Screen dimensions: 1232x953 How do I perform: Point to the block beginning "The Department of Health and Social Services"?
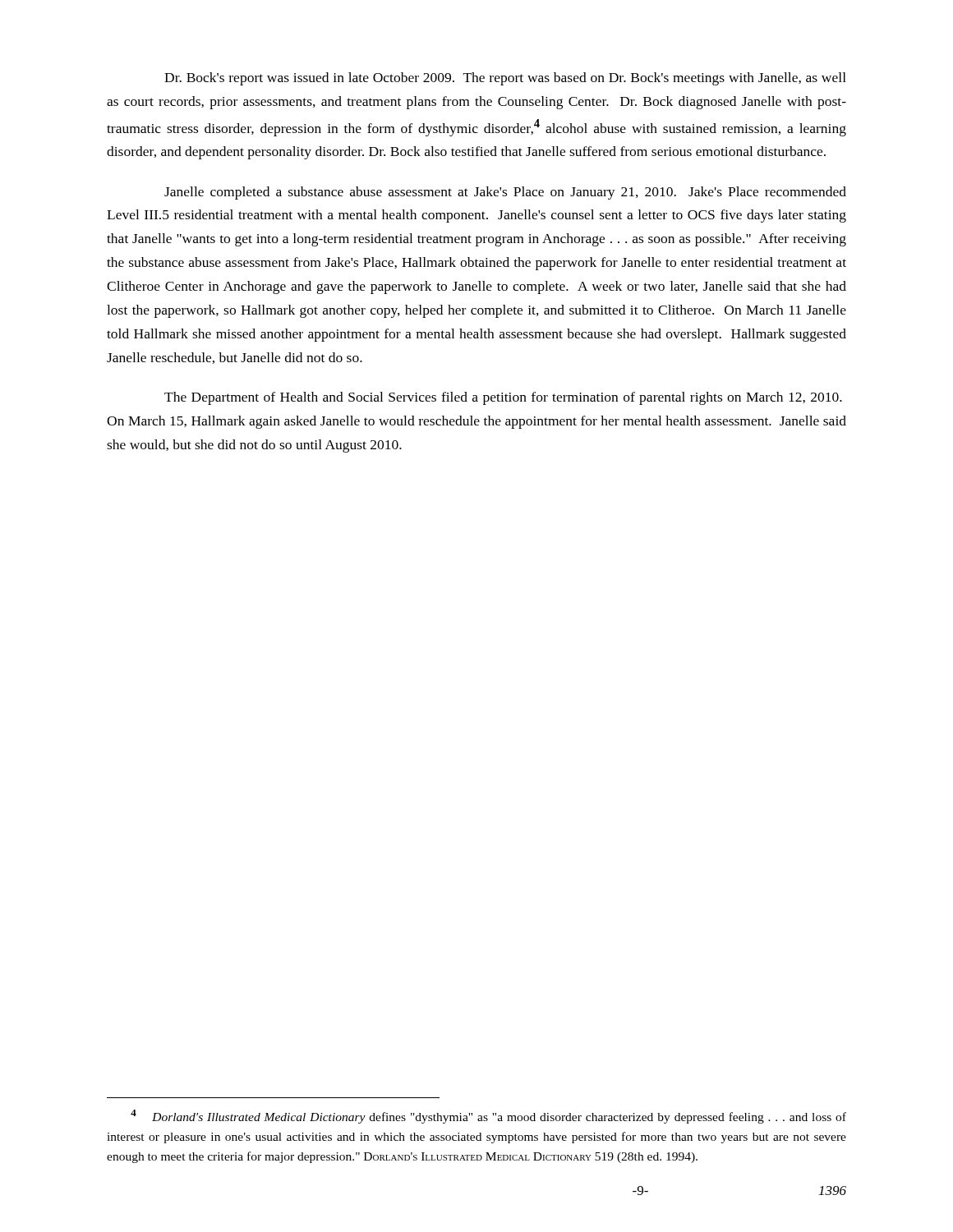(476, 420)
